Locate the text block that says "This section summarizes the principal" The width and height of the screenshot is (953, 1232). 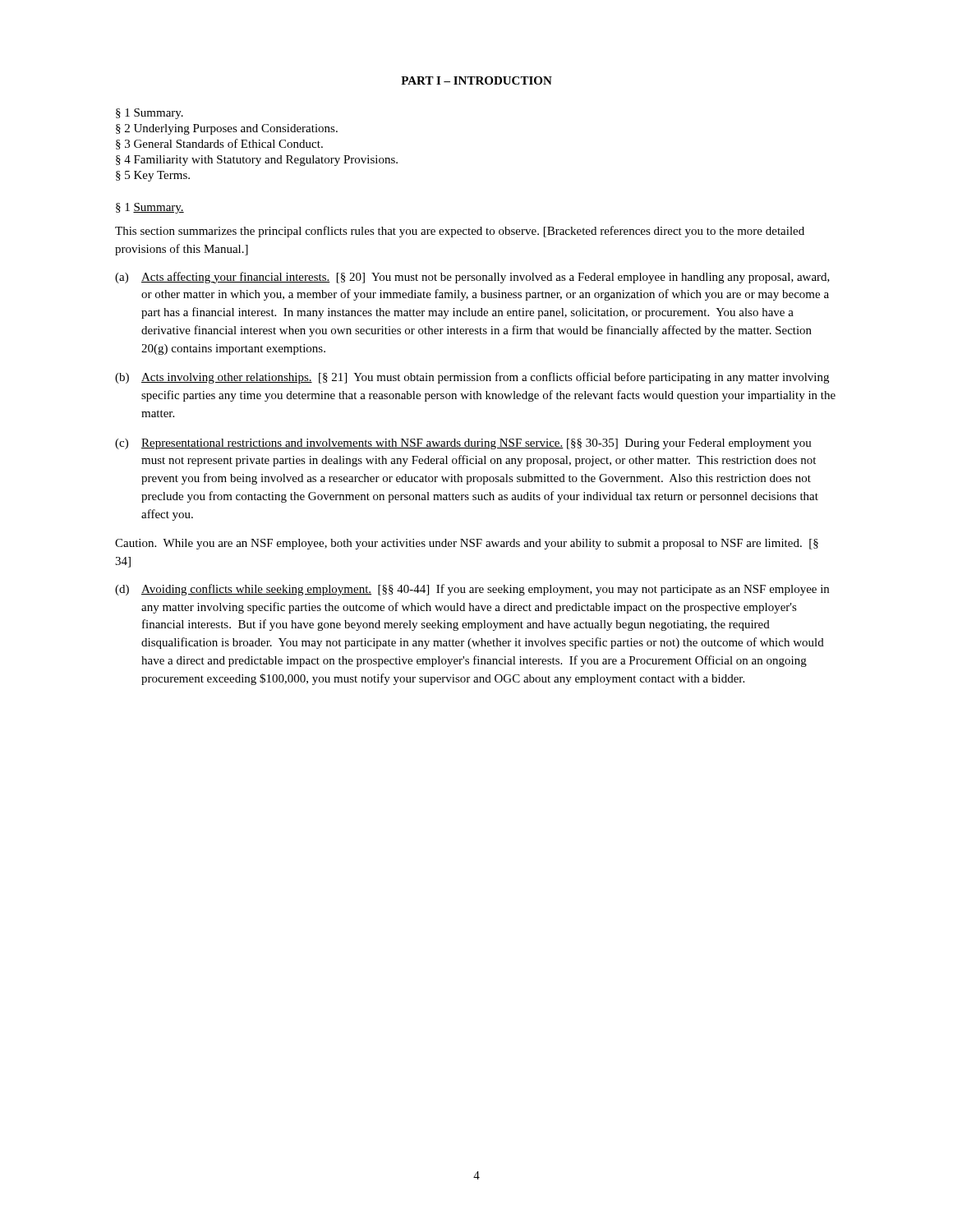coord(460,240)
